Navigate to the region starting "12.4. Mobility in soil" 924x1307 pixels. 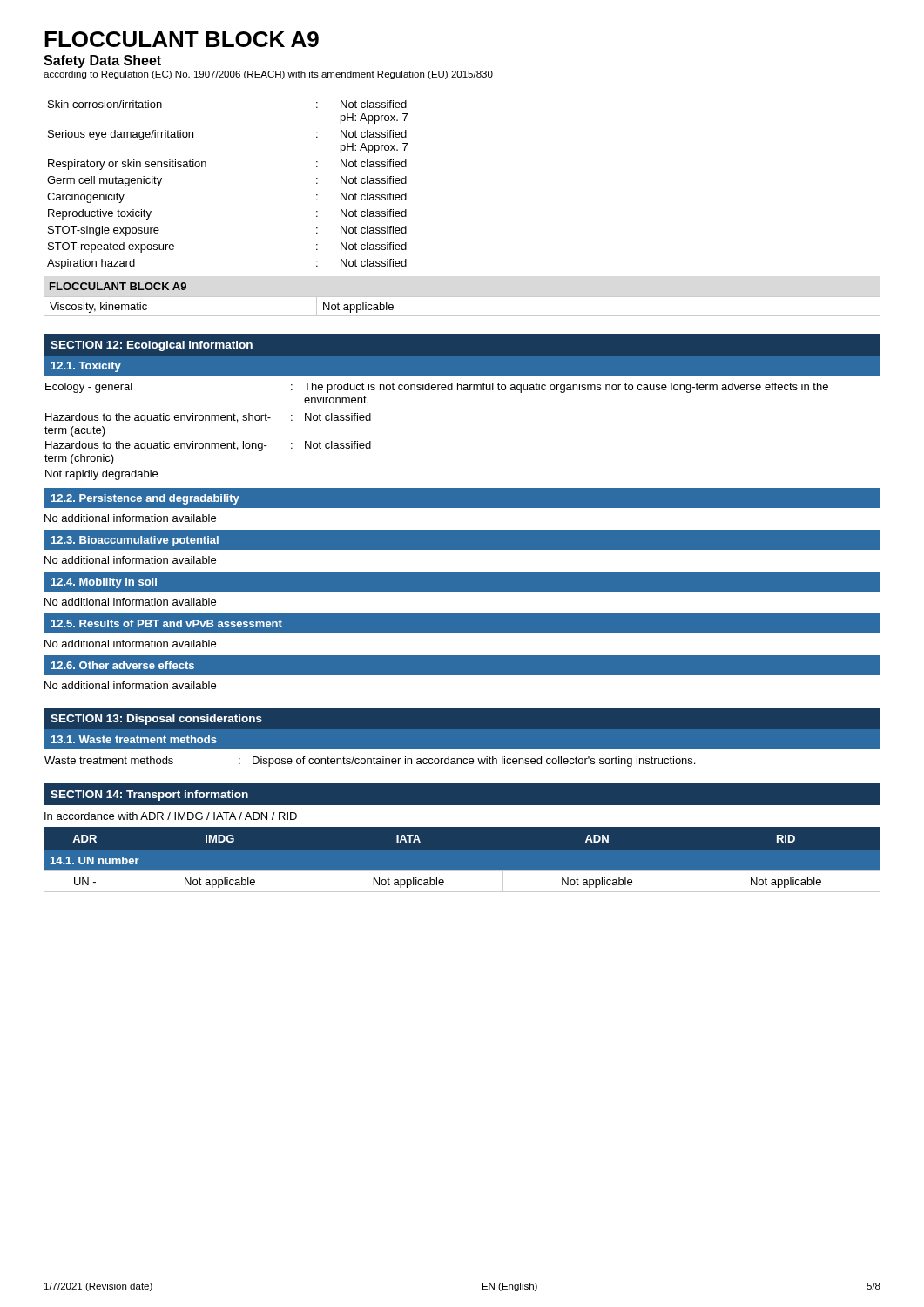104,582
